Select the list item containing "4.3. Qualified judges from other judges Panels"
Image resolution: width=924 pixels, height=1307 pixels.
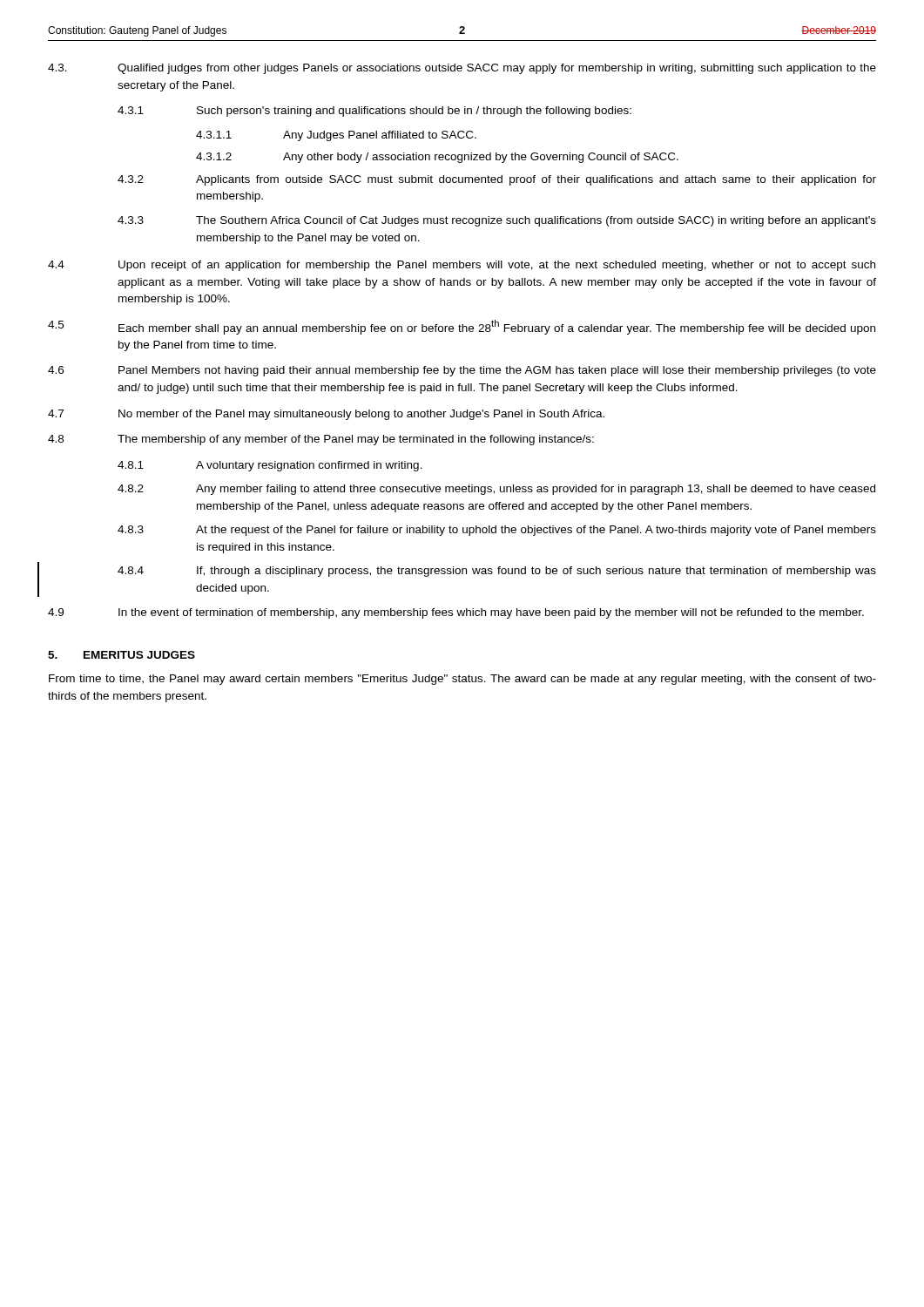462,76
